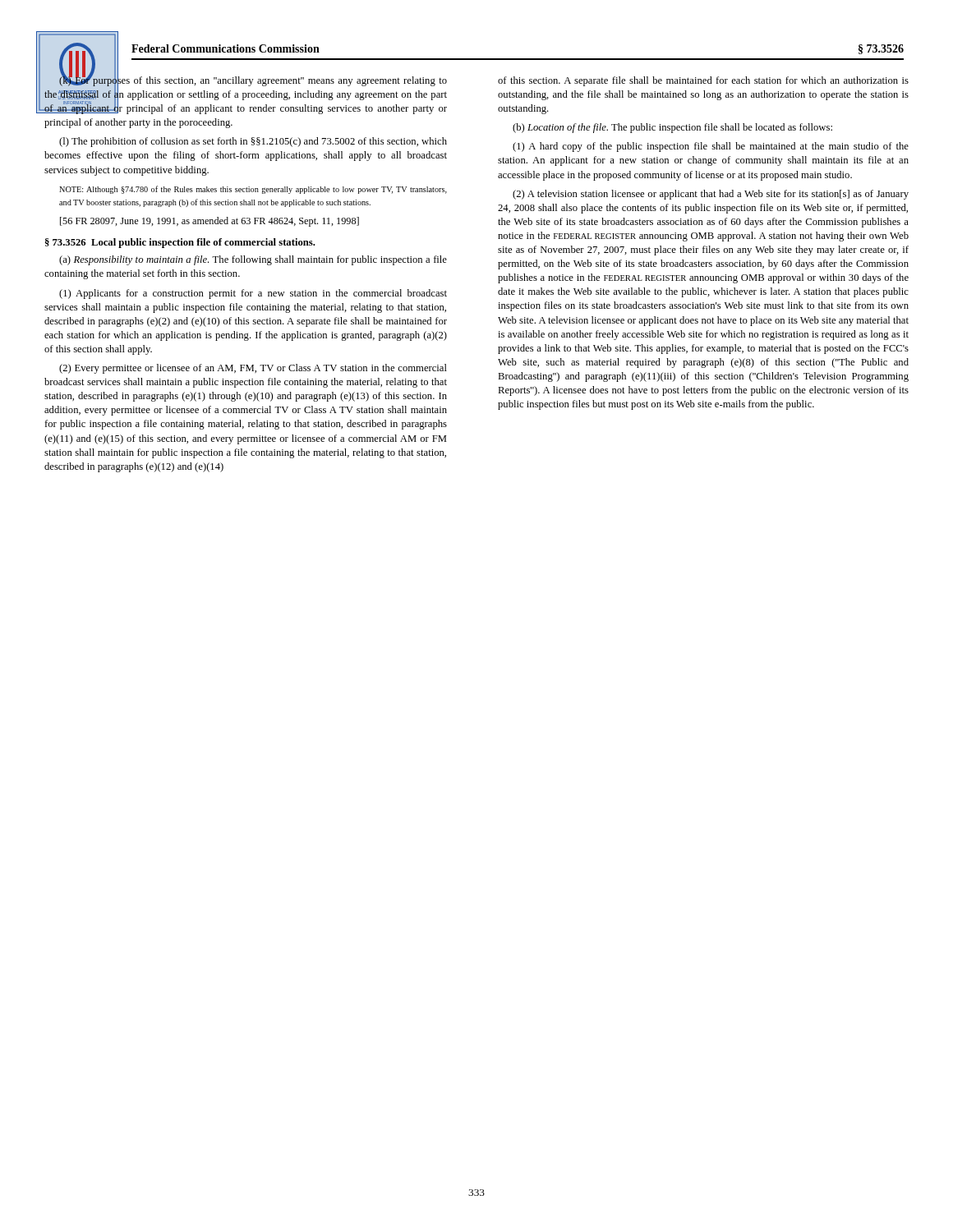The height and width of the screenshot is (1232, 953).
Task: Point to the text starting "(k) For purposes"
Action: point(246,102)
